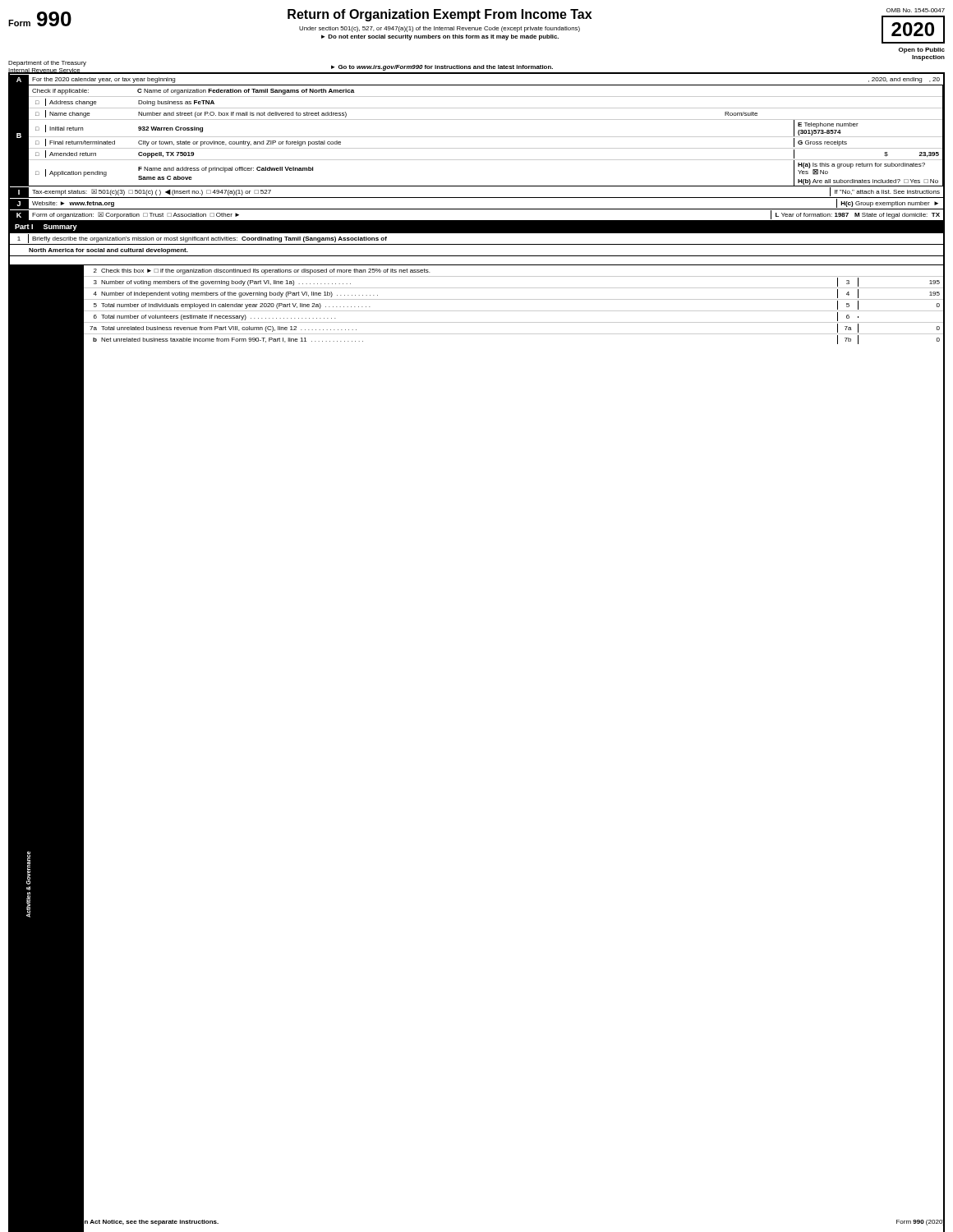This screenshot has width=953, height=1232.
Task: Click where it says "Initial return"
Action: (66, 128)
